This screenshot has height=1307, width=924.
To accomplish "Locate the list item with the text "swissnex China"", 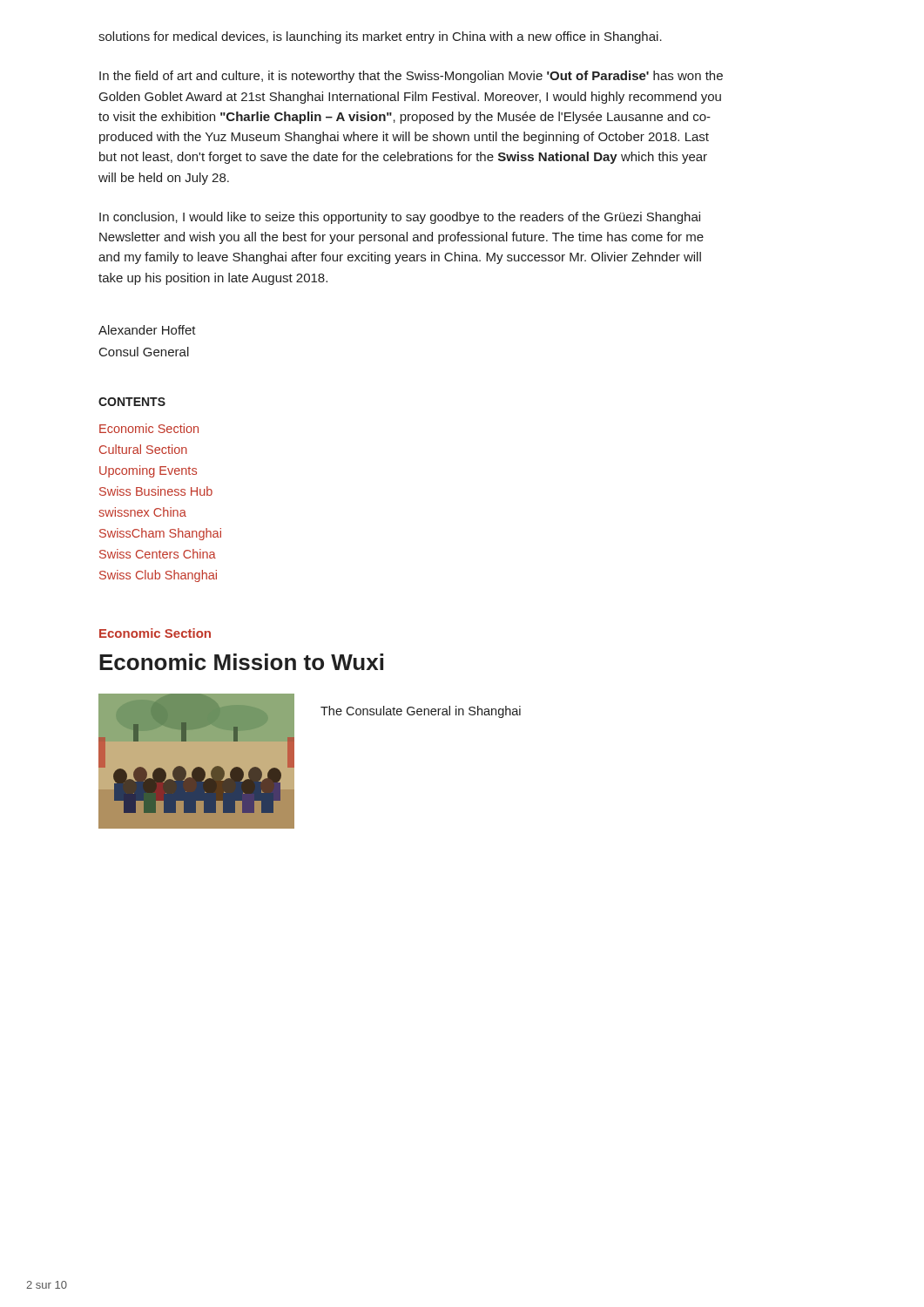I will (142, 512).
